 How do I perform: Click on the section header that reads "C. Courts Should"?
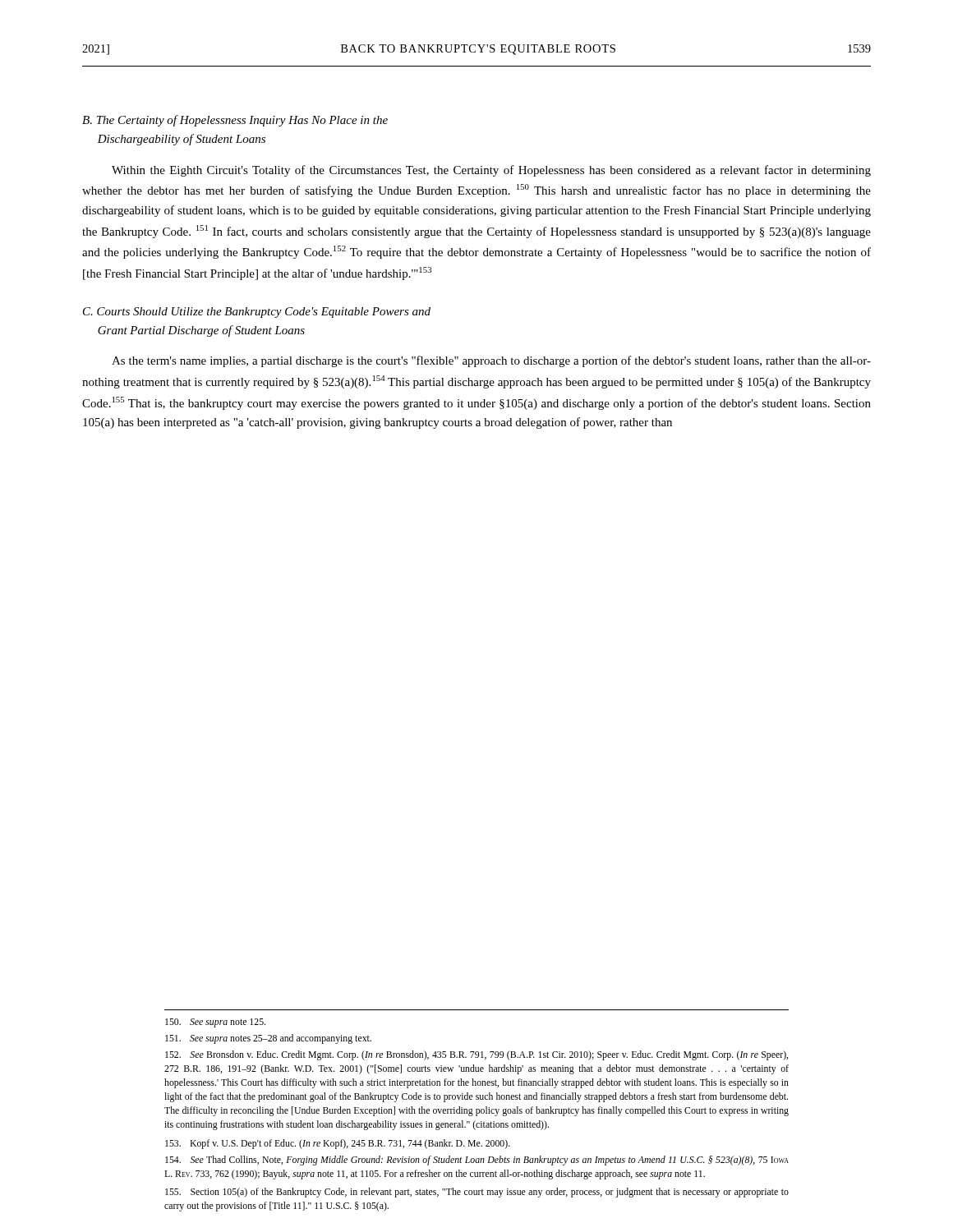(x=256, y=321)
